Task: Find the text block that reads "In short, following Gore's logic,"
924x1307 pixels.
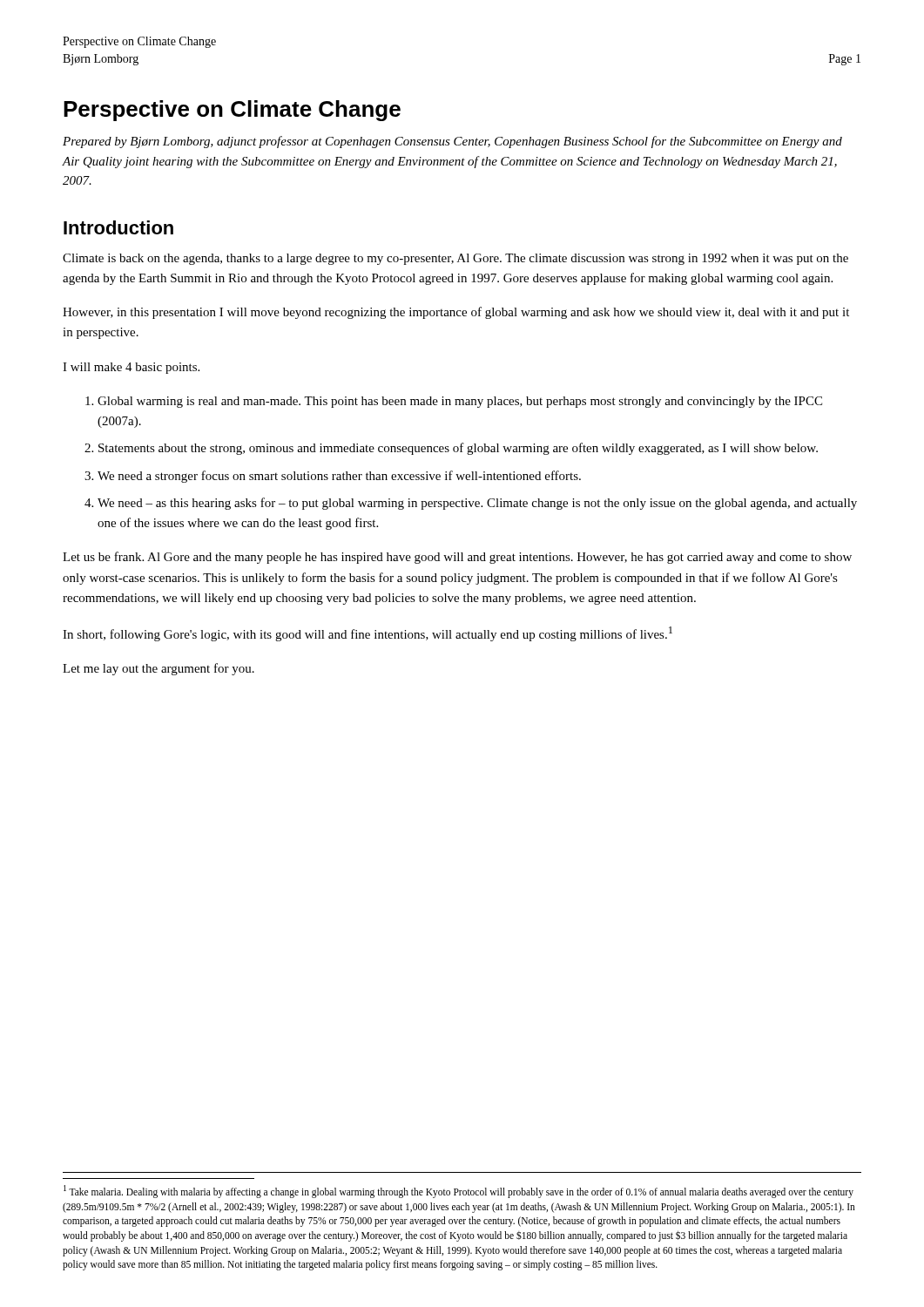Action: click(x=368, y=633)
